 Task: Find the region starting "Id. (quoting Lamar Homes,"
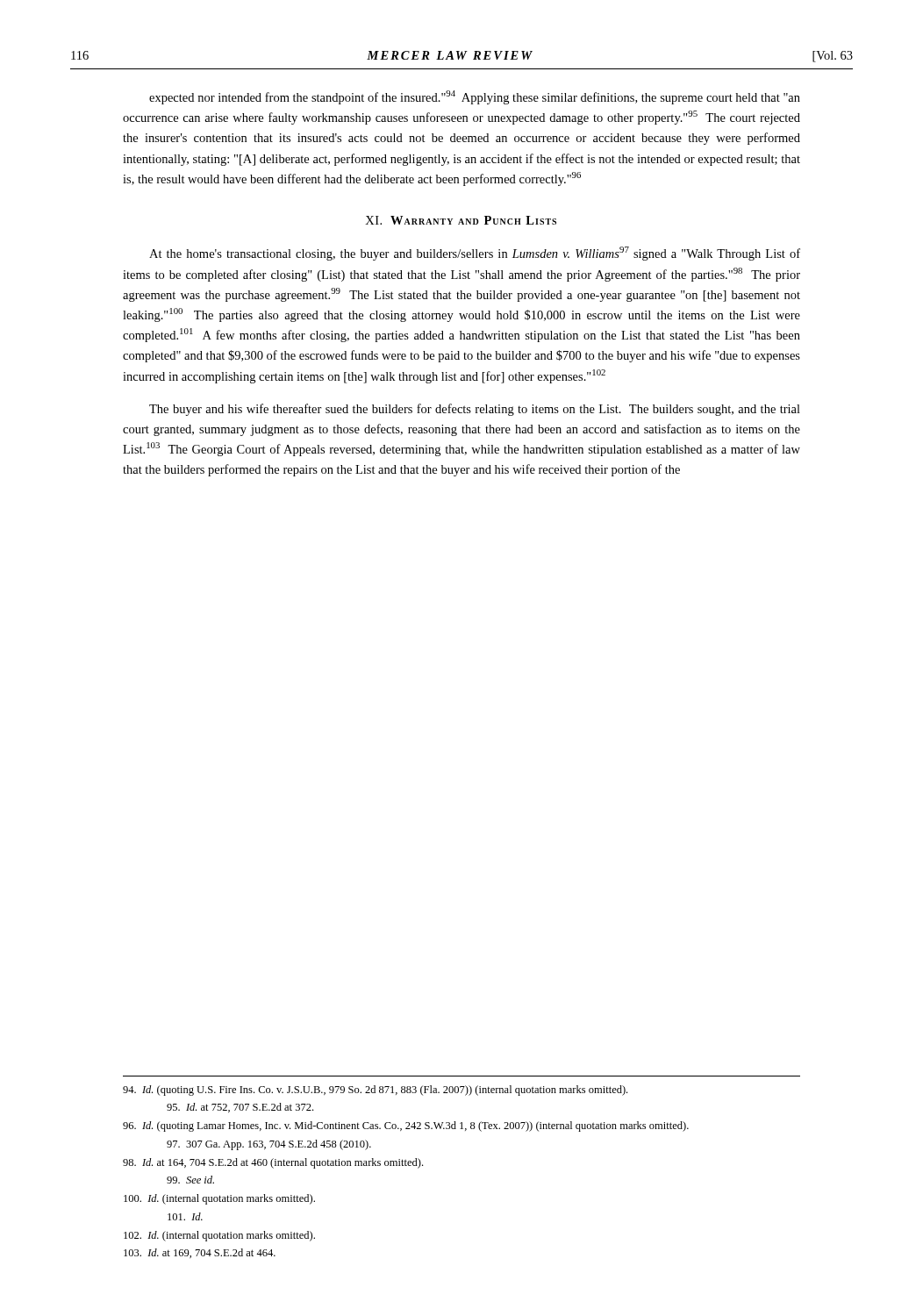(406, 1126)
